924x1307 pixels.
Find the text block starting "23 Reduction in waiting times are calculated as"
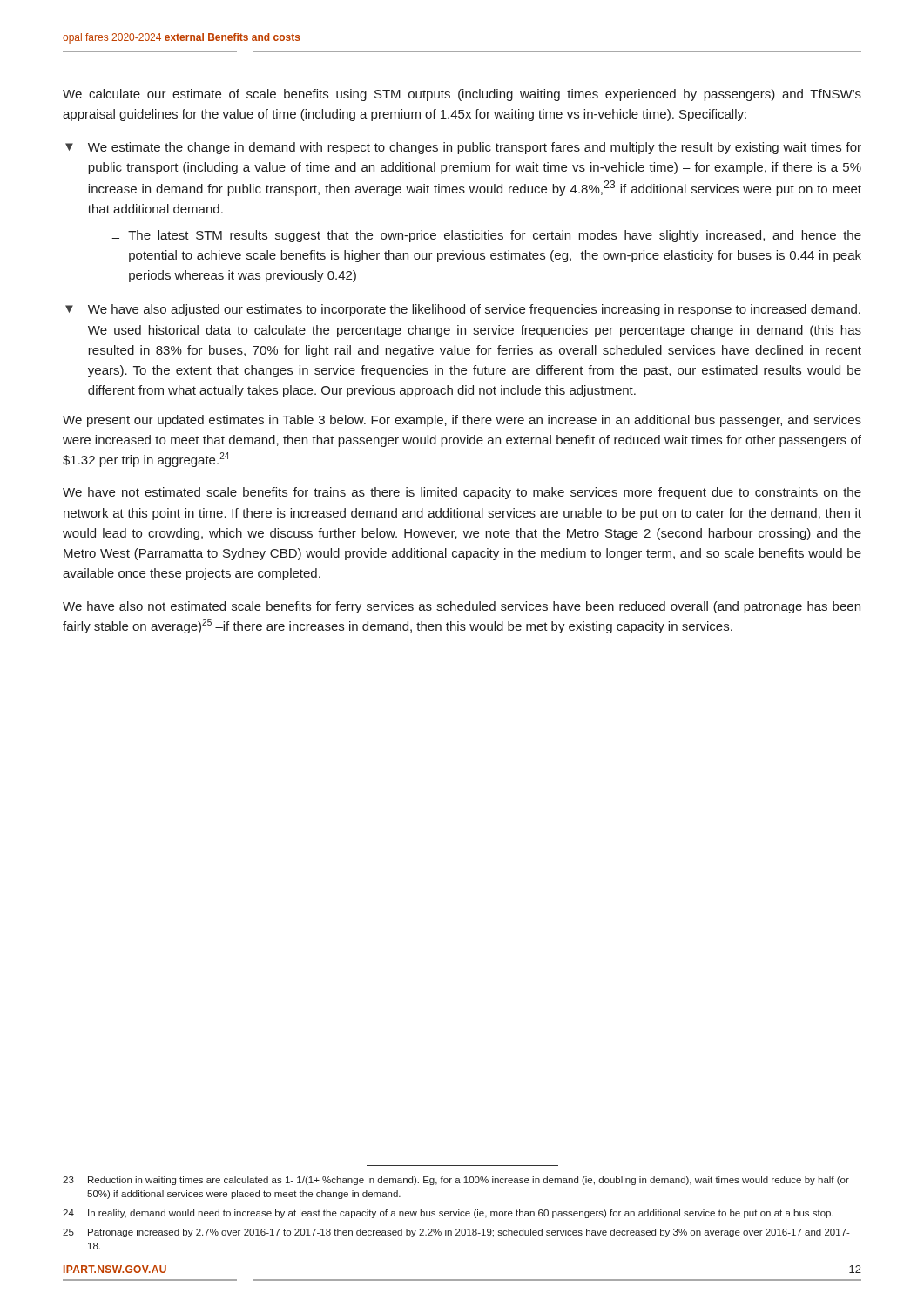point(462,1187)
